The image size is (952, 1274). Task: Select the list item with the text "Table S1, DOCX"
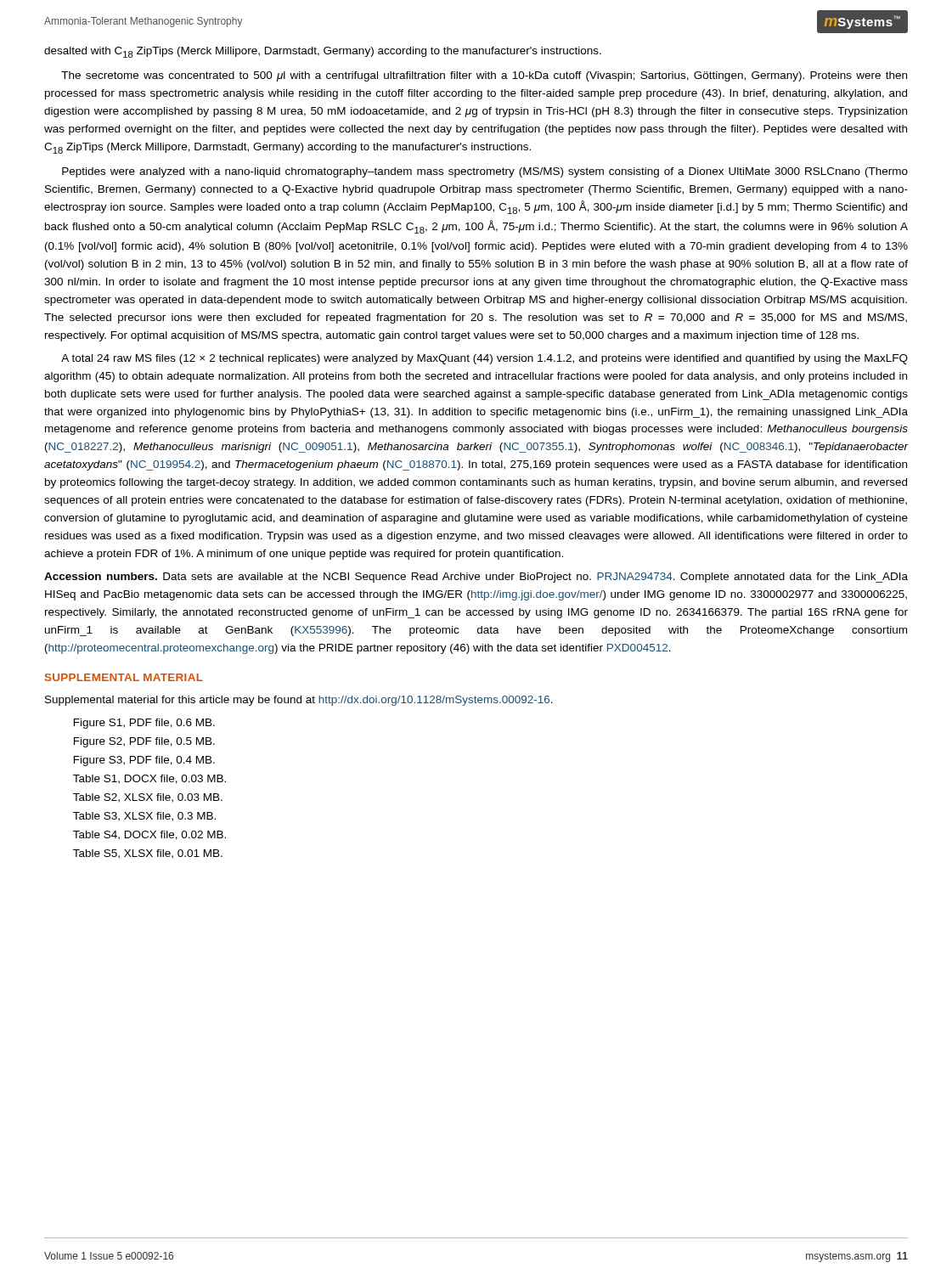pos(150,778)
